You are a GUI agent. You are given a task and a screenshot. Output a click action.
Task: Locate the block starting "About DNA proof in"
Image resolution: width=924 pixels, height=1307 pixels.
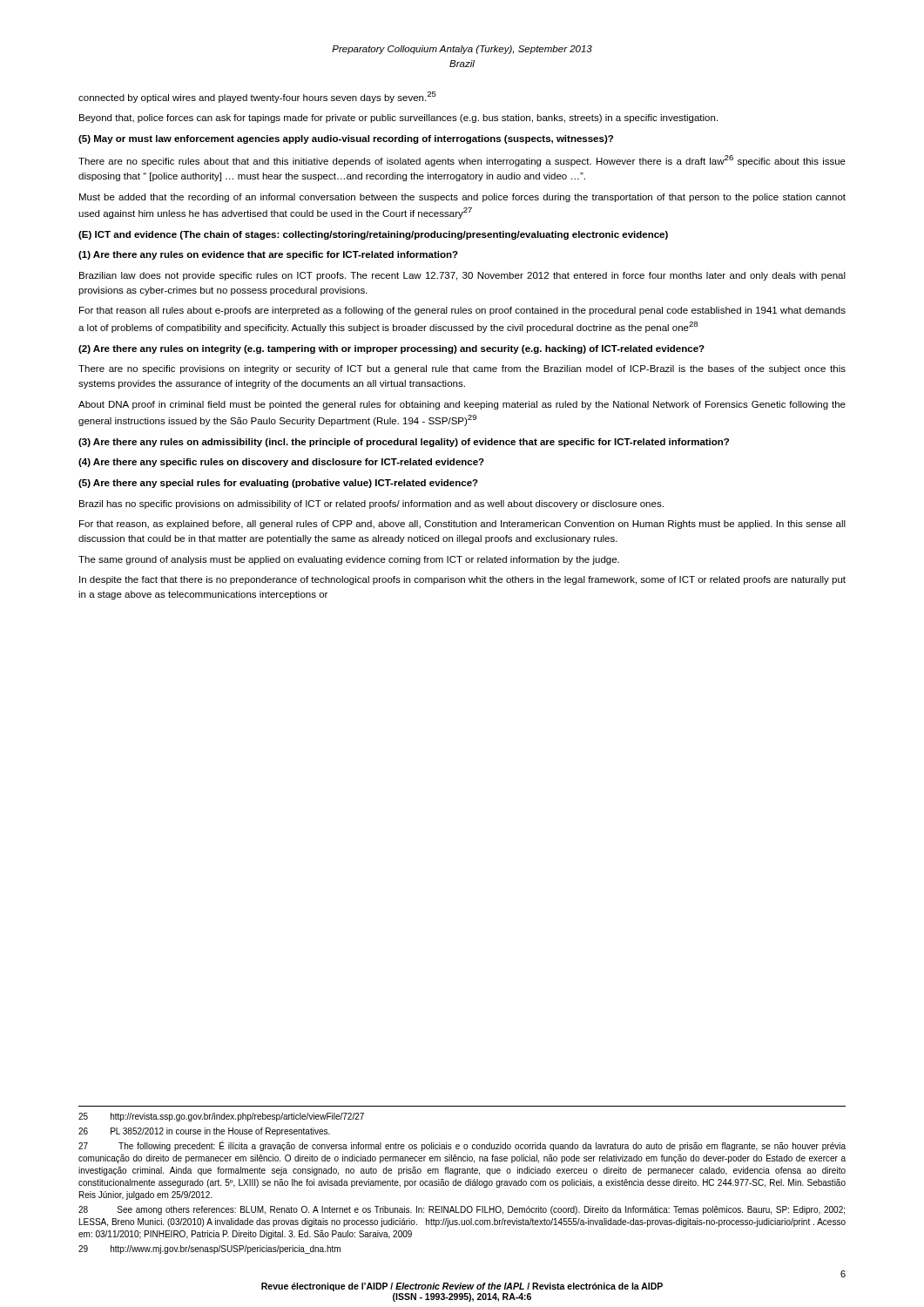pyautogui.click(x=462, y=412)
